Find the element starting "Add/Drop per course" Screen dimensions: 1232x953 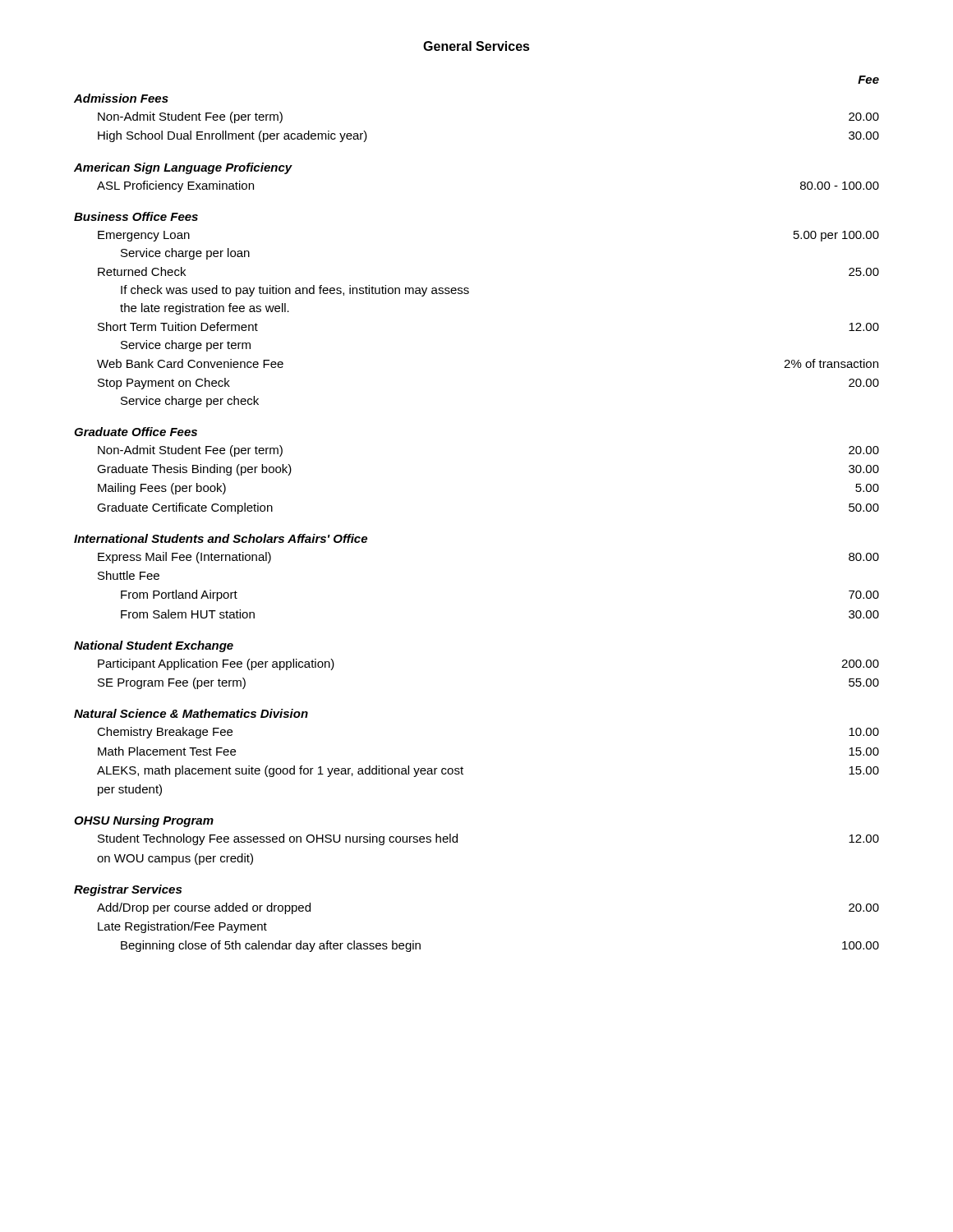click(x=202, y=908)
